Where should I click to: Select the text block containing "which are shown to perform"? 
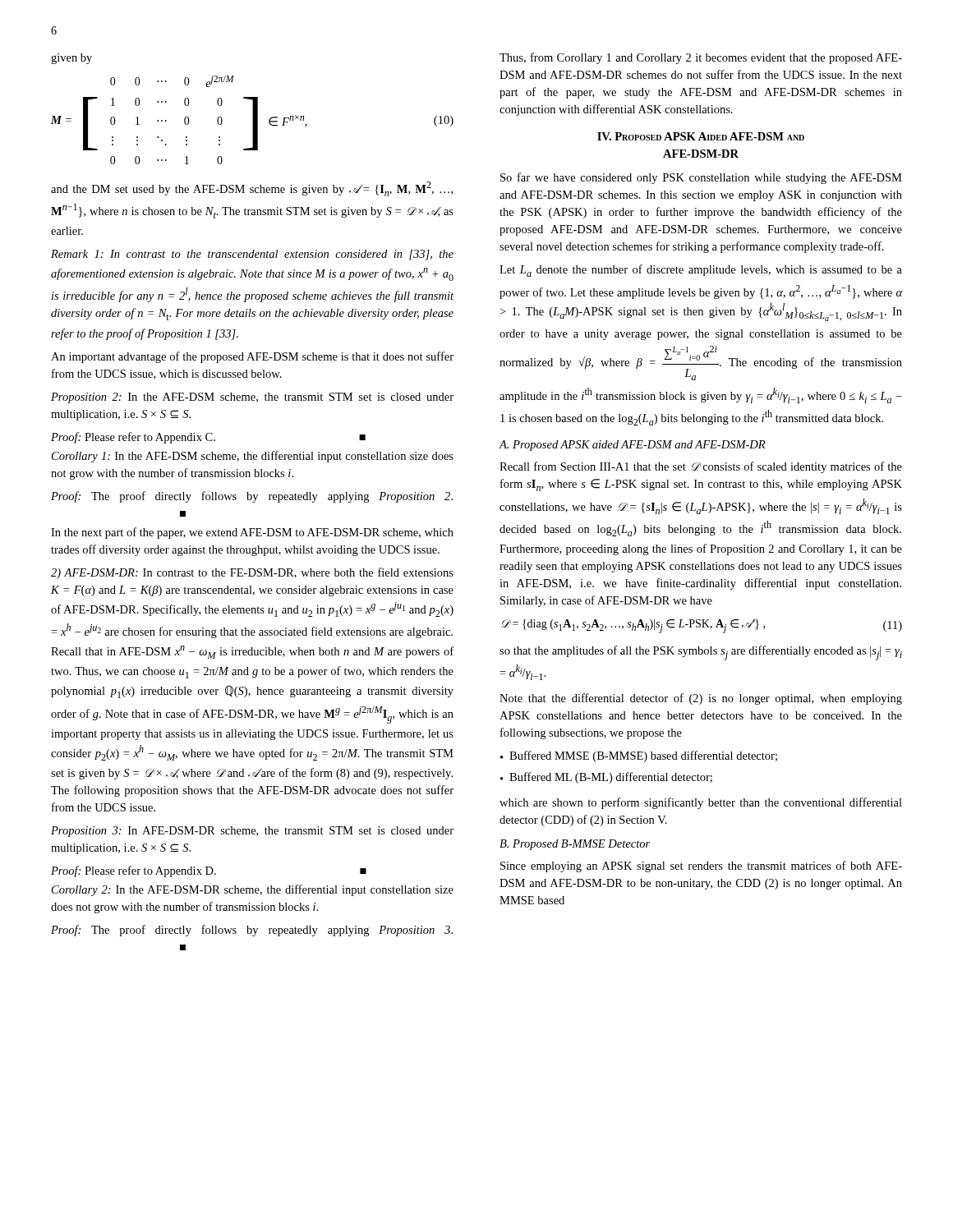coord(701,811)
